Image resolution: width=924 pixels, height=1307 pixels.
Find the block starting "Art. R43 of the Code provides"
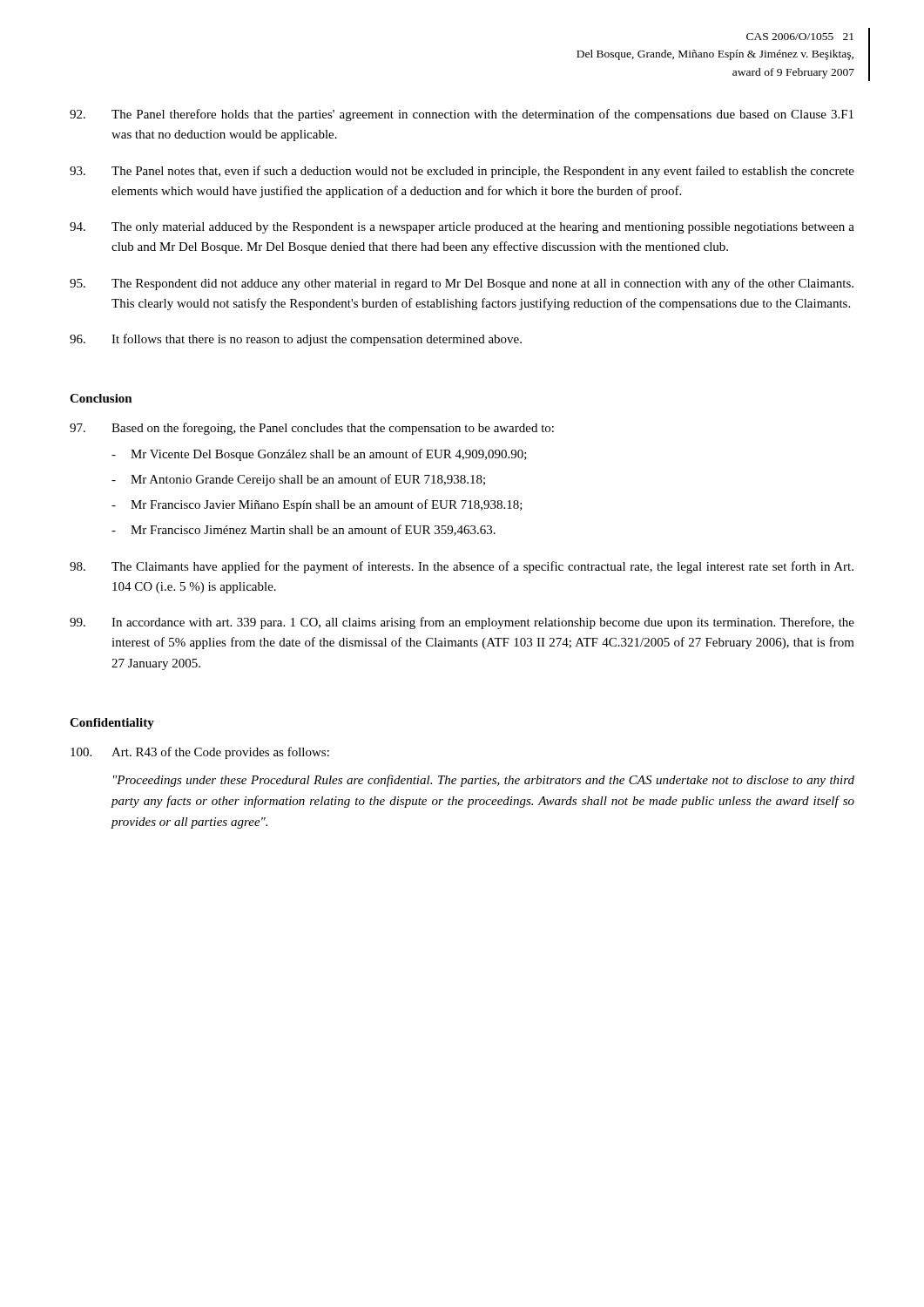click(200, 753)
